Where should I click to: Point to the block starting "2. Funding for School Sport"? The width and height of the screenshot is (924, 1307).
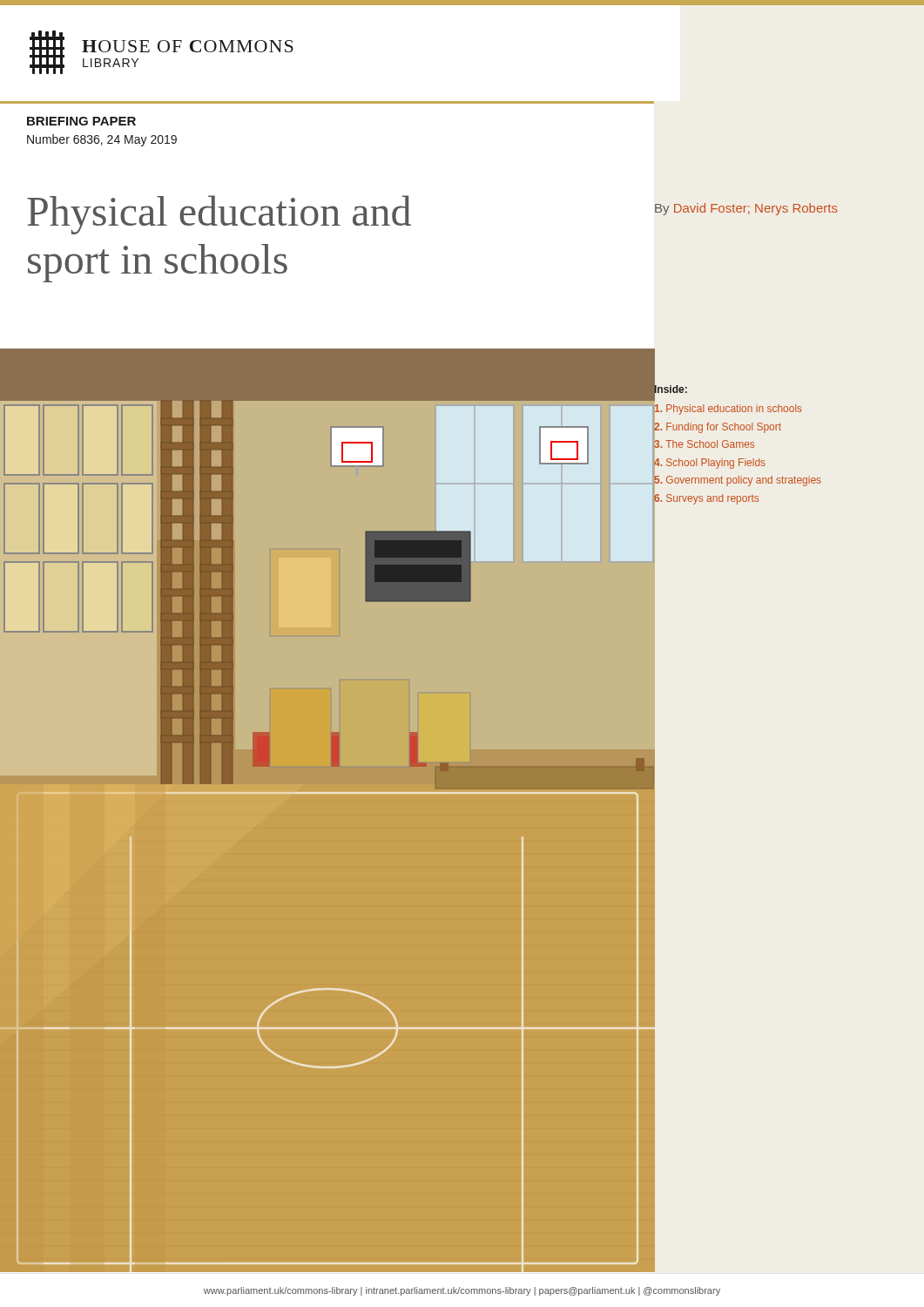[x=718, y=427]
